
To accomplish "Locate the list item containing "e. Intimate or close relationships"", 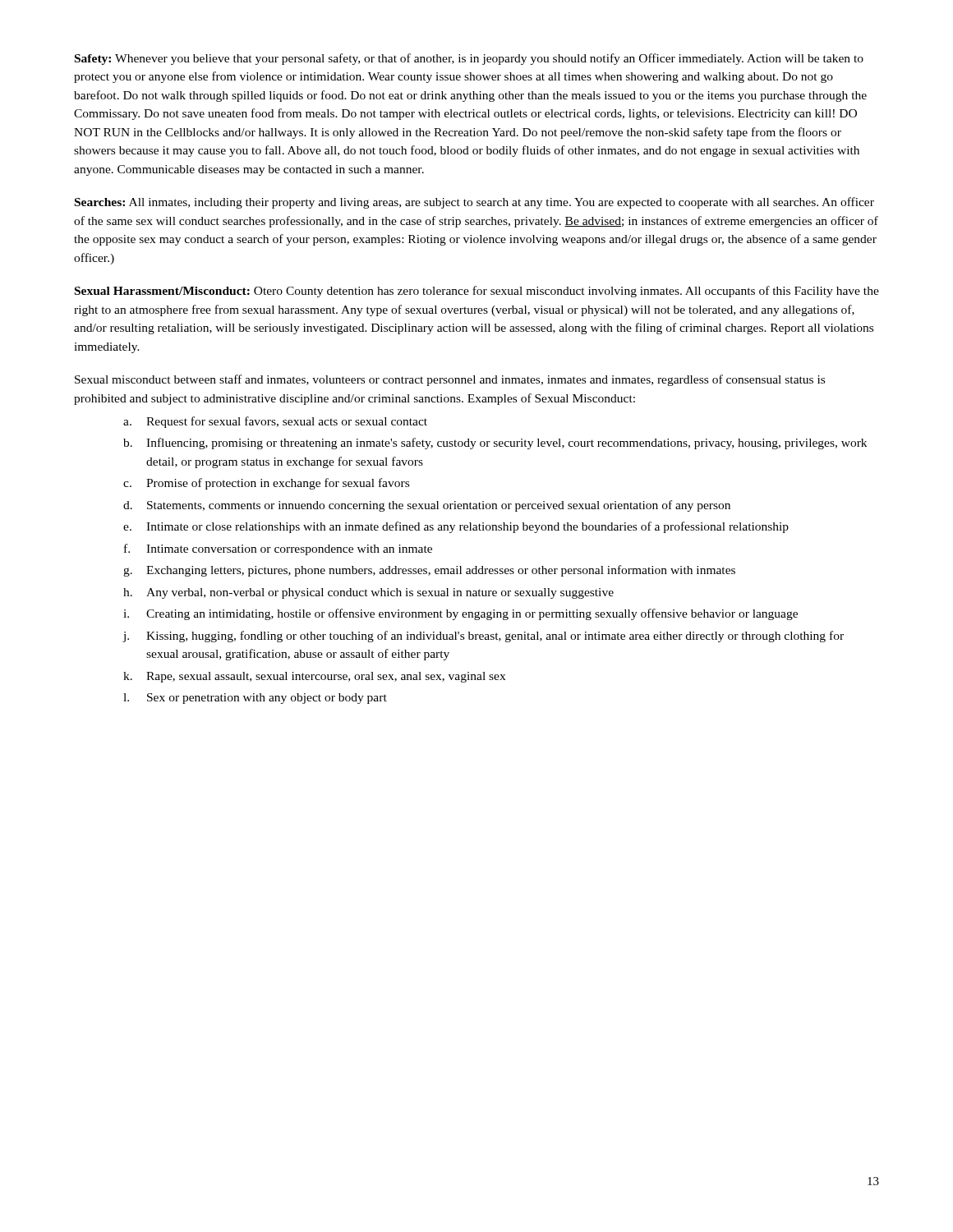I will pyautogui.click(x=456, y=527).
